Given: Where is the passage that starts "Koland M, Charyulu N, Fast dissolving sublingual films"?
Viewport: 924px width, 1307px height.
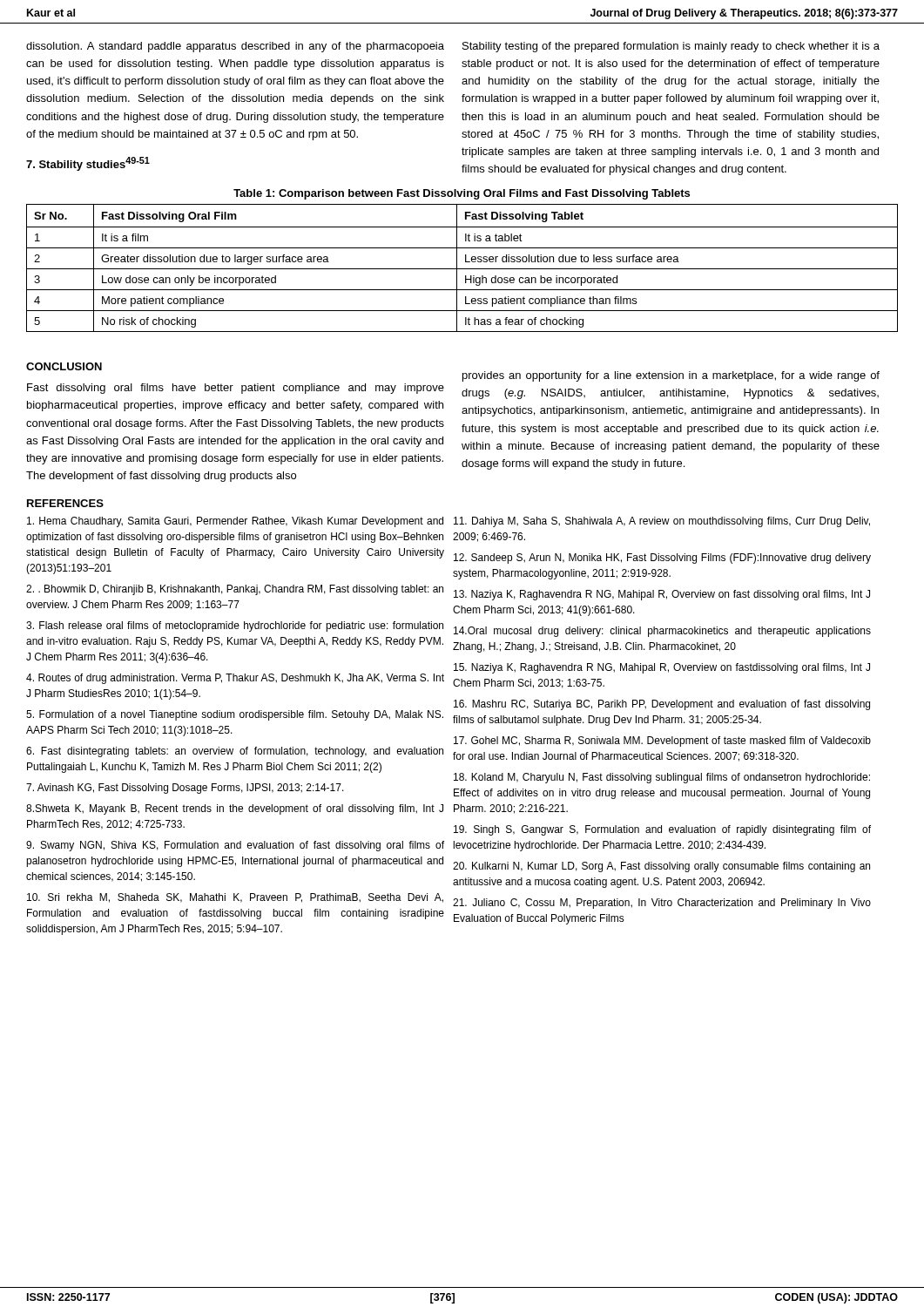Looking at the screenshot, I should (x=662, y=793).
